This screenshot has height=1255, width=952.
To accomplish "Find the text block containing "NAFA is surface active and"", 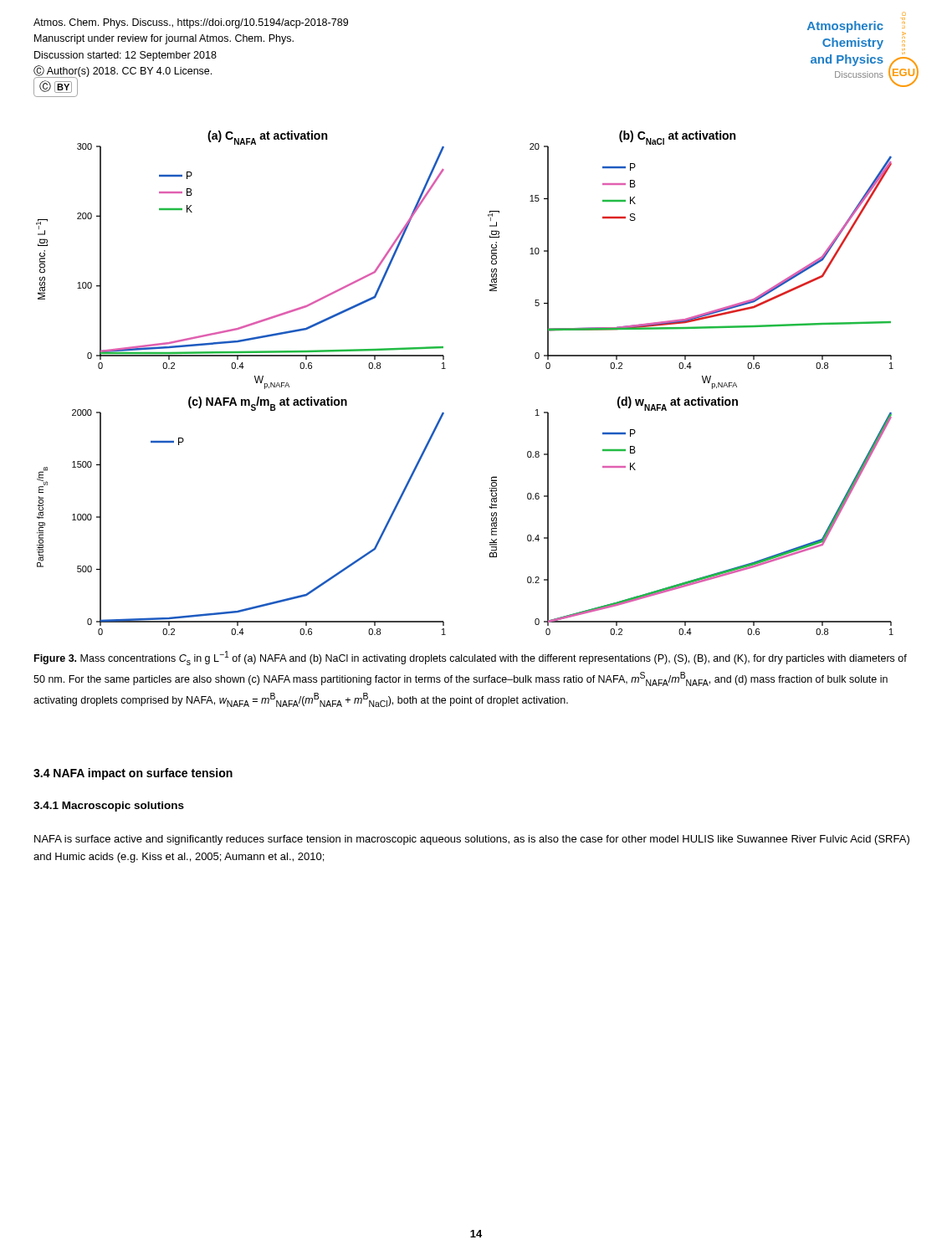I will [472, 848].
